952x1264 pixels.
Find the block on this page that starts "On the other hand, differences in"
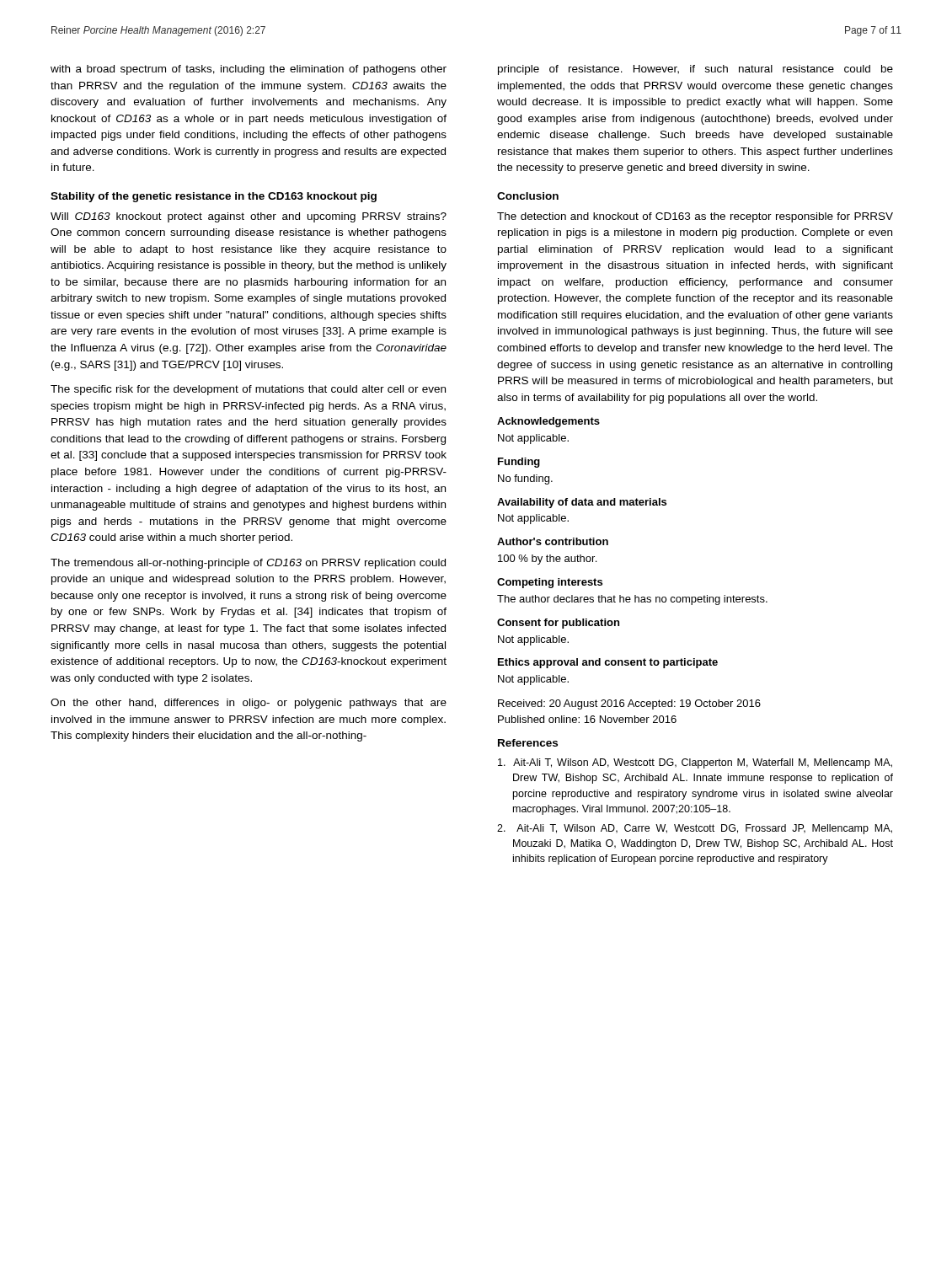pyautogui.click(x=249, y=719)
